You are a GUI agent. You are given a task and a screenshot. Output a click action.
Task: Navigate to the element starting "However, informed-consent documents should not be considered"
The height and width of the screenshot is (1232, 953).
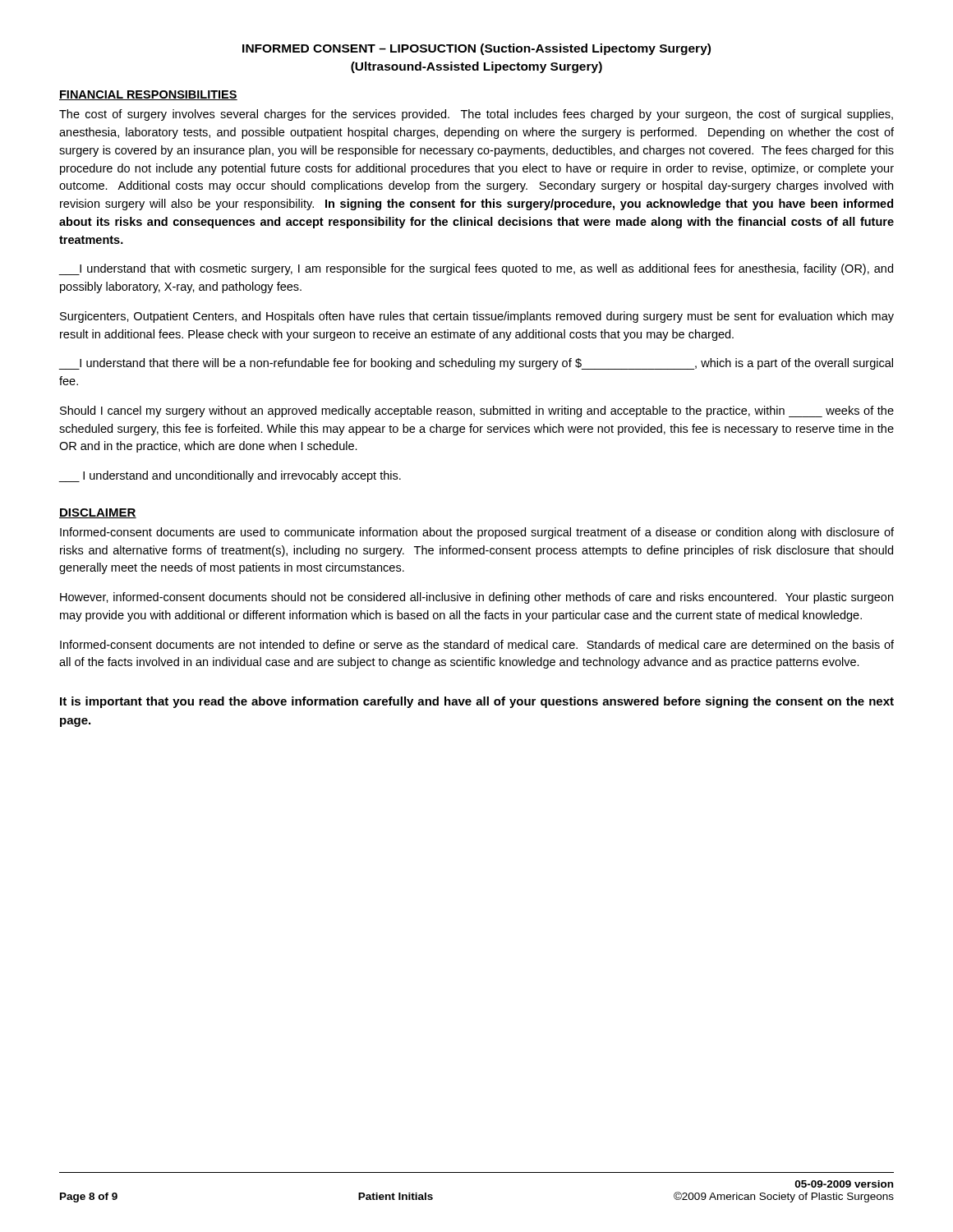click(476, 606)
